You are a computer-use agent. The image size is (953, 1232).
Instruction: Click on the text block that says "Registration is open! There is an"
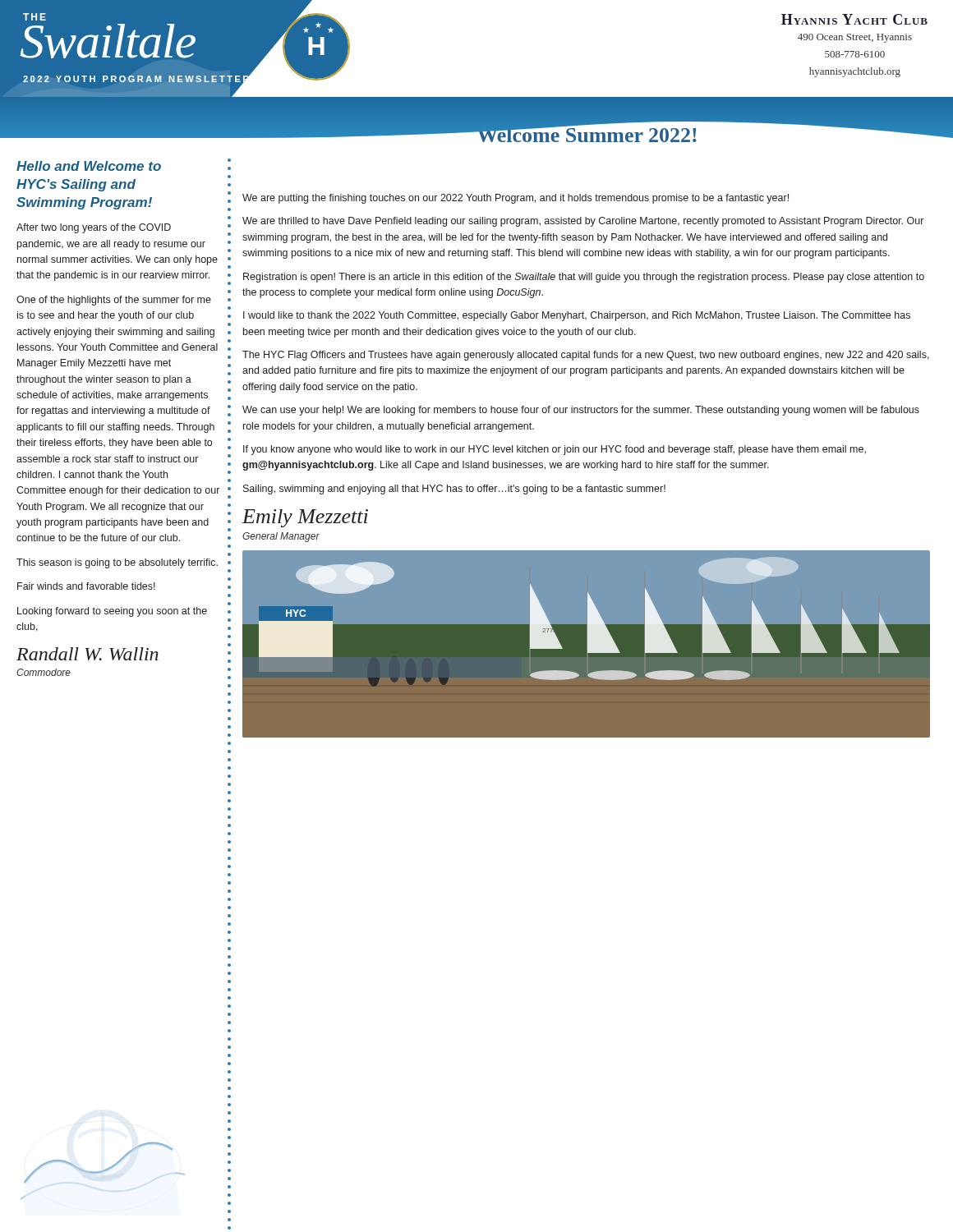583,284
